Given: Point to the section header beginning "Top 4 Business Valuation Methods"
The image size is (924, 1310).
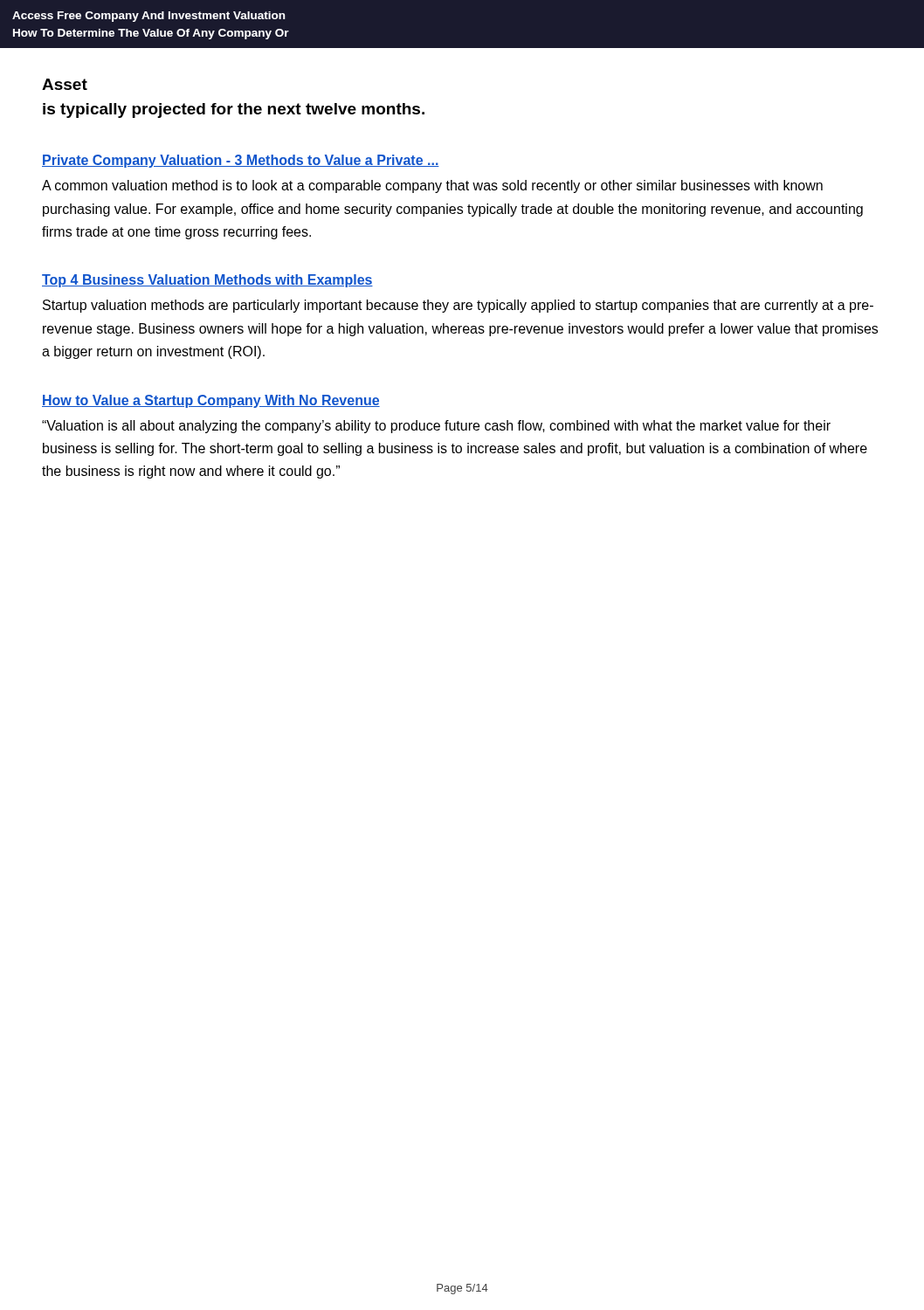Looking at the screenshot, I should click(207, 280).
